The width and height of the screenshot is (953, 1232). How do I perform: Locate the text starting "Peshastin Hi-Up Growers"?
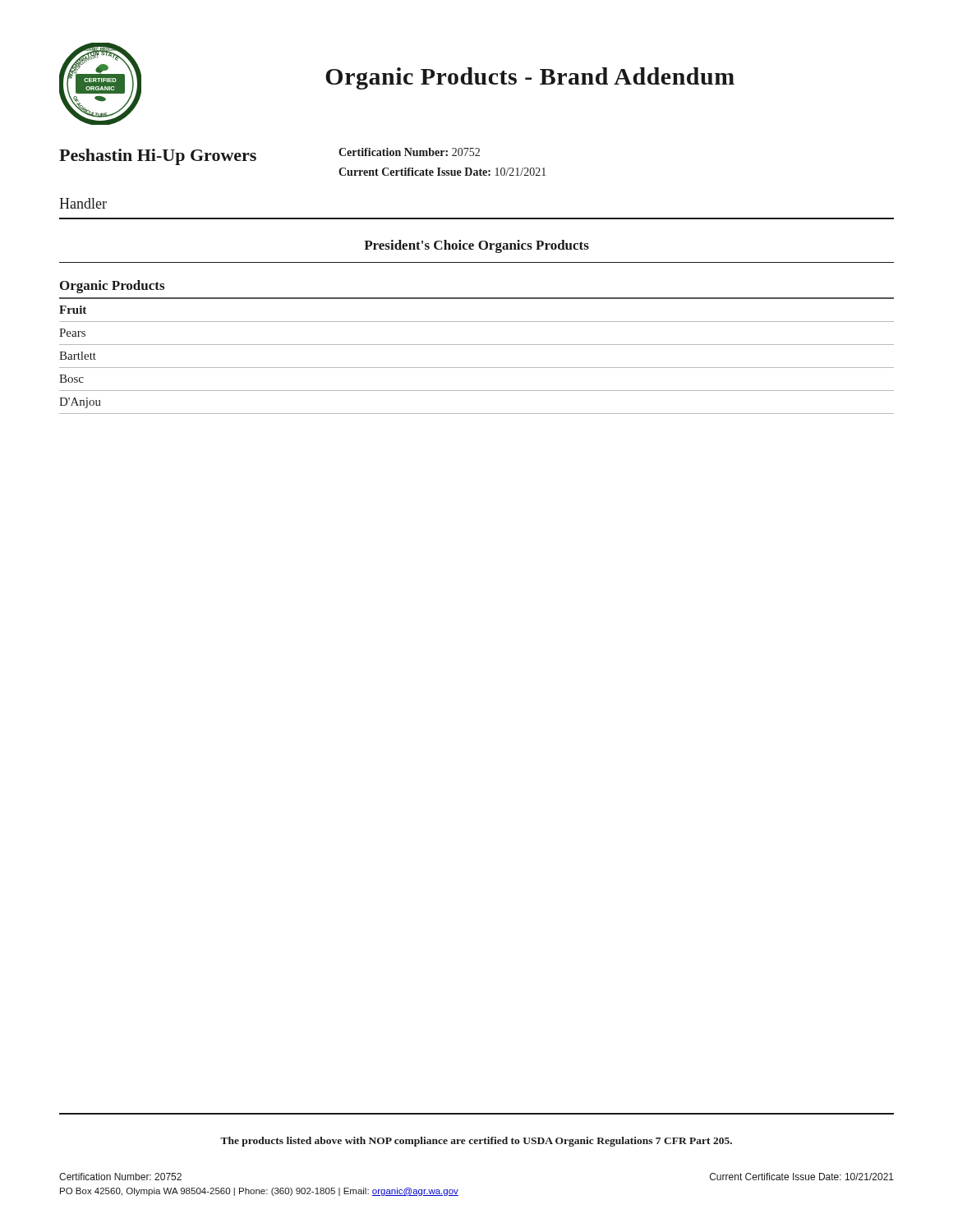[x=158, y=155]
